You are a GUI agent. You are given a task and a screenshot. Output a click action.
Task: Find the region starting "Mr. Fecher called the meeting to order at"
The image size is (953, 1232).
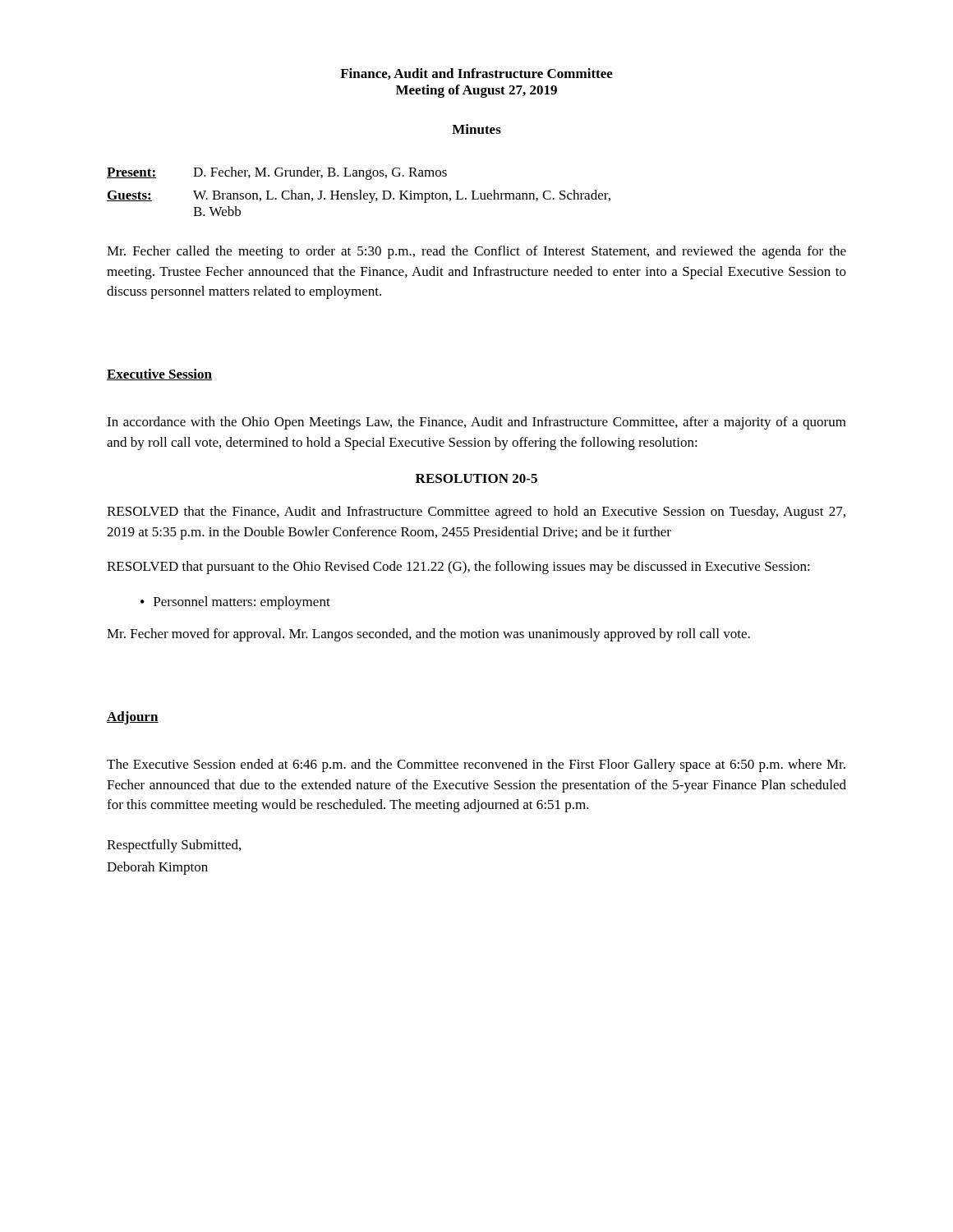click(x=476, y=271)
